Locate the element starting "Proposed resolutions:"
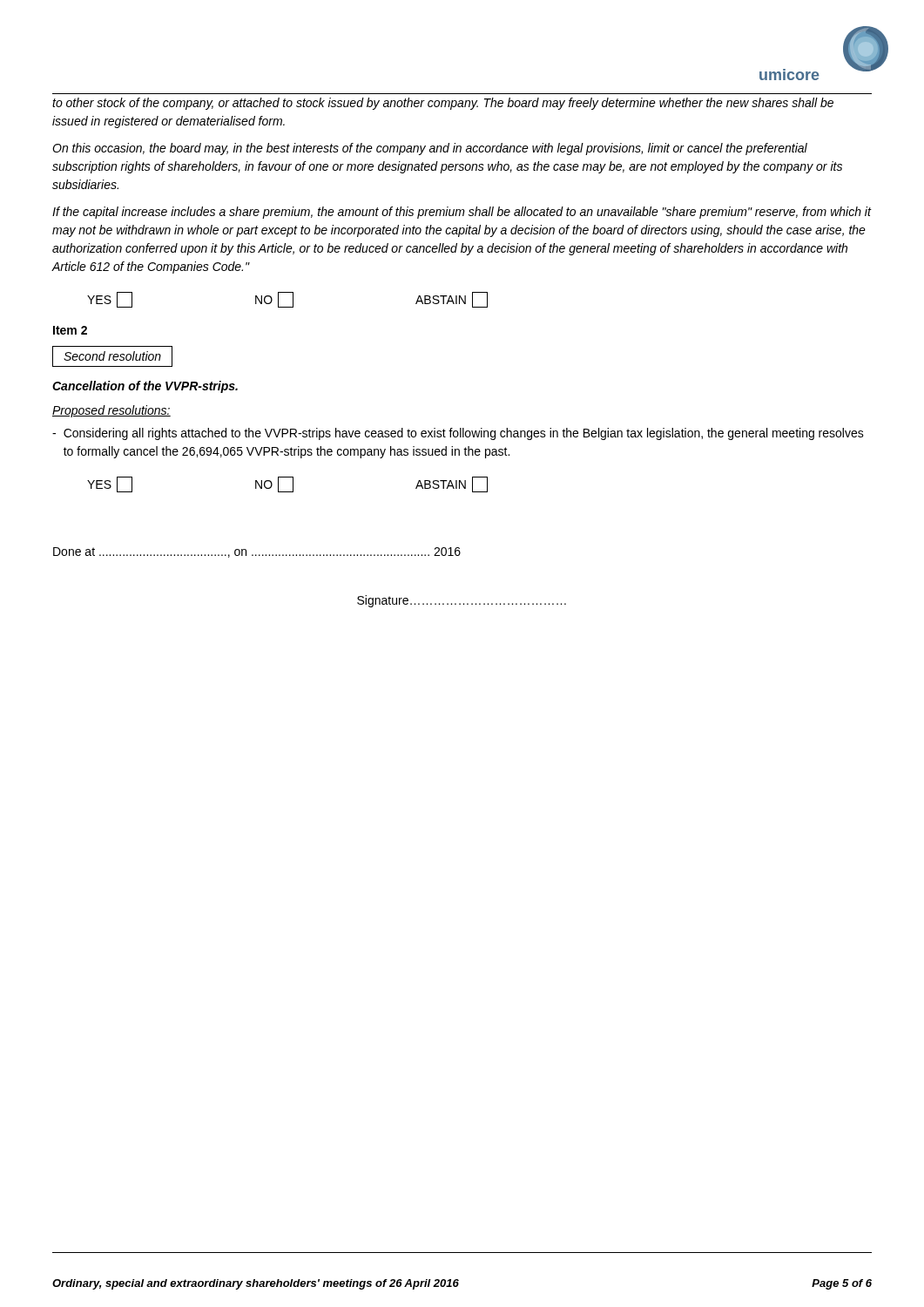The image size is (924, 1307). point(111,410)
